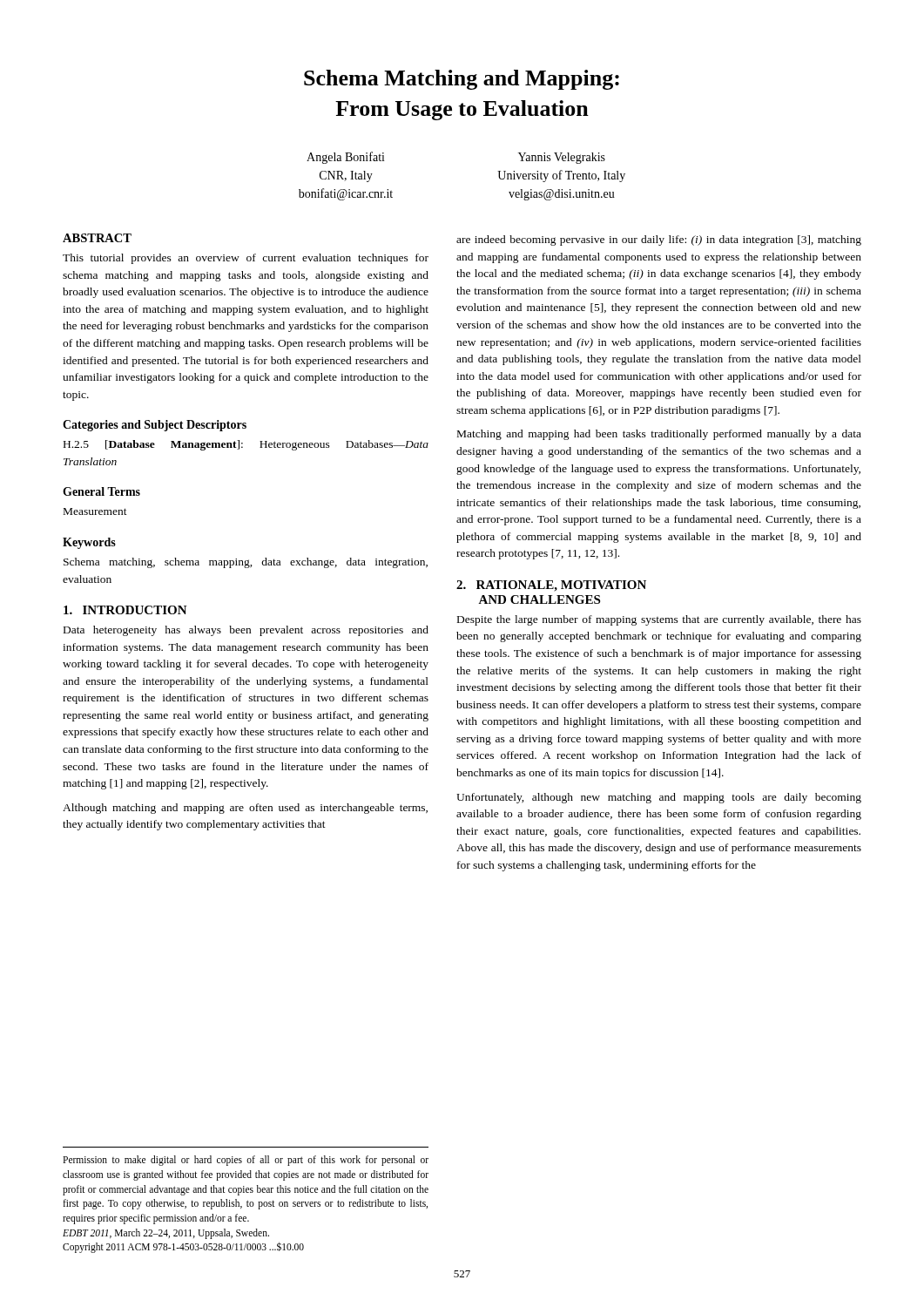Find the block on this page that starts "Yannis Velegrakis University of Trento, Italy"
The height and width of the screenshot is (1307, 924).
tap(562, 176)
